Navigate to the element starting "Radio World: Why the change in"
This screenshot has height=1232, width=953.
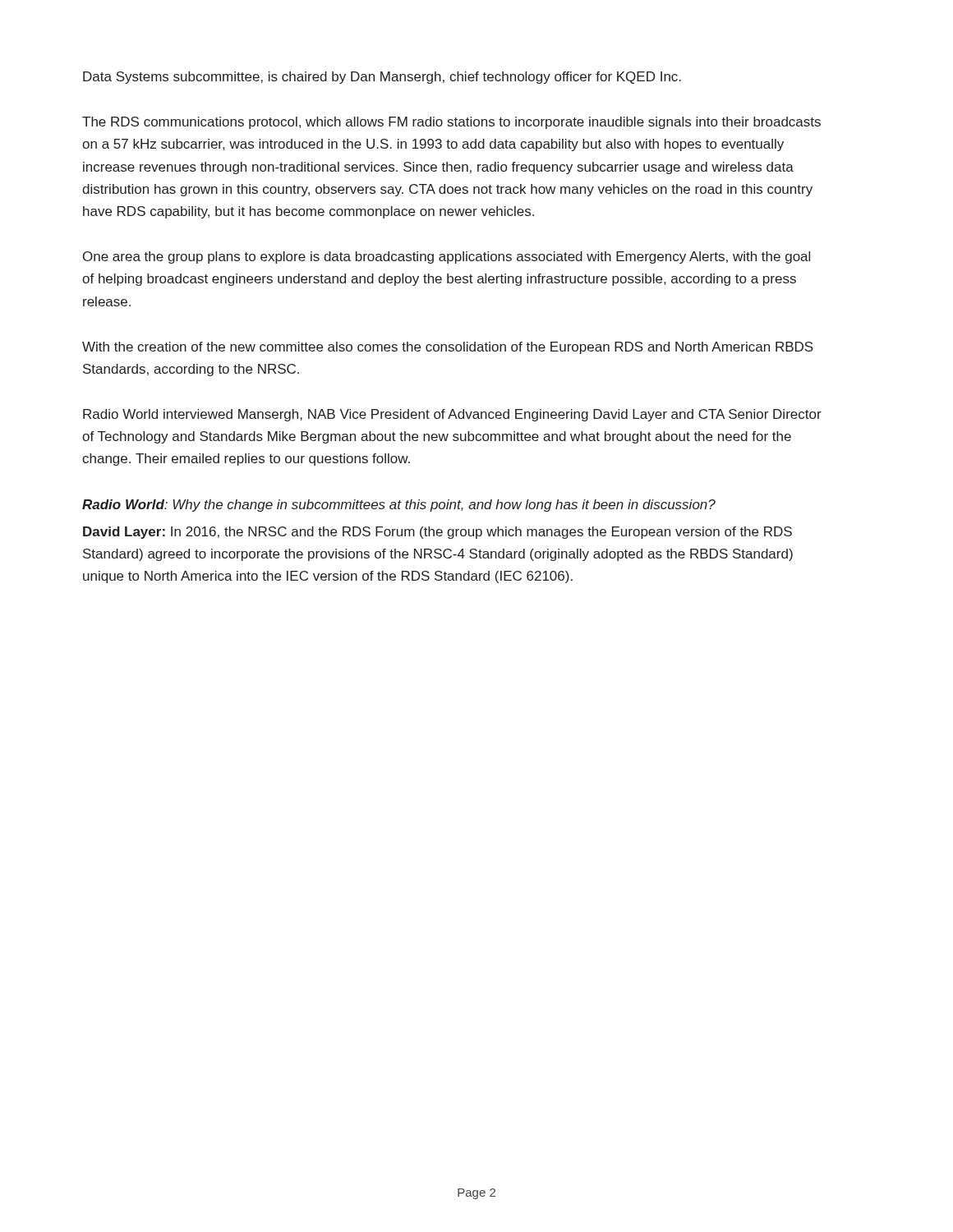coord(399,504)
